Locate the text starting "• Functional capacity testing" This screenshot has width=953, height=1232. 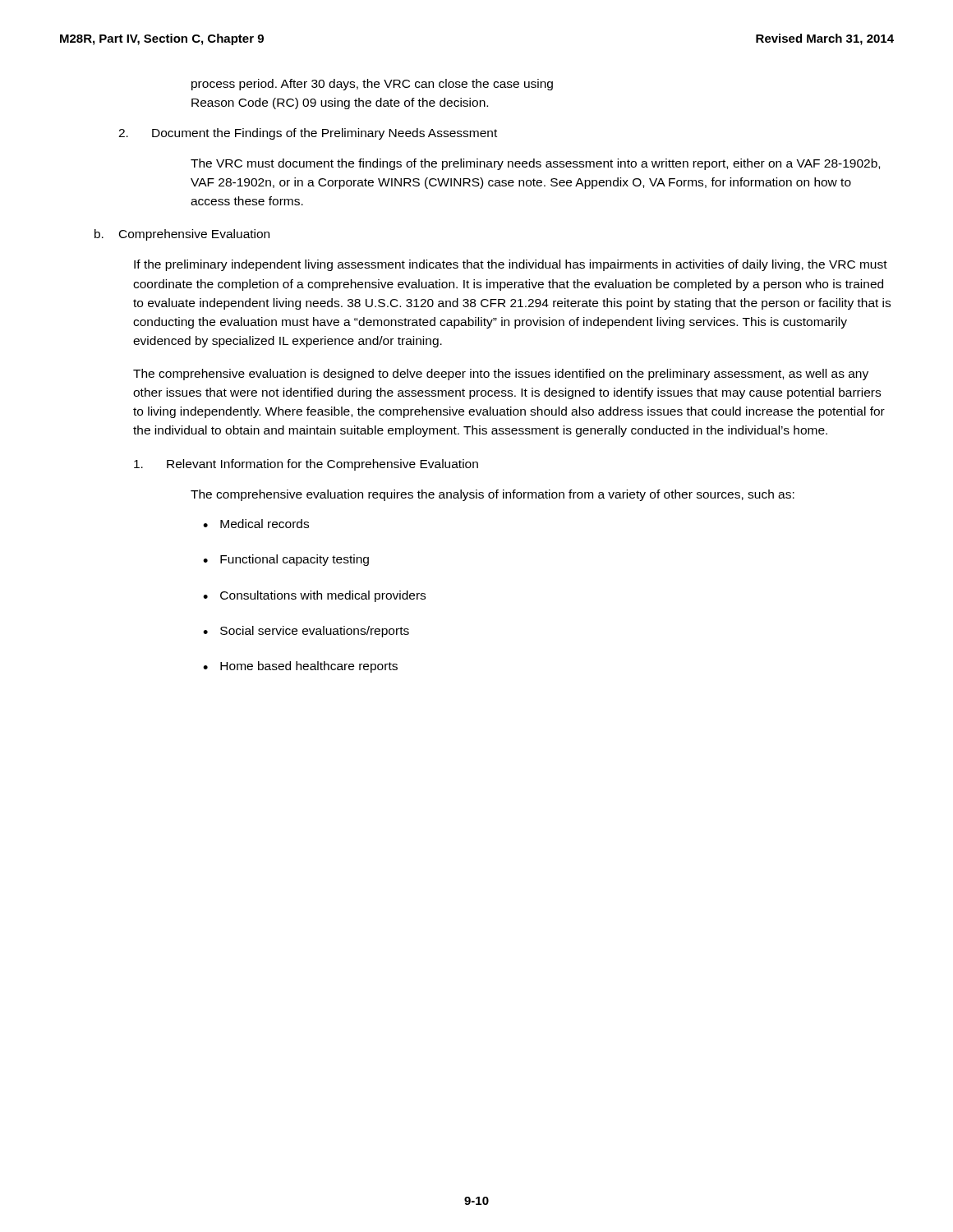pyautogui.click(x=286, y=562)
